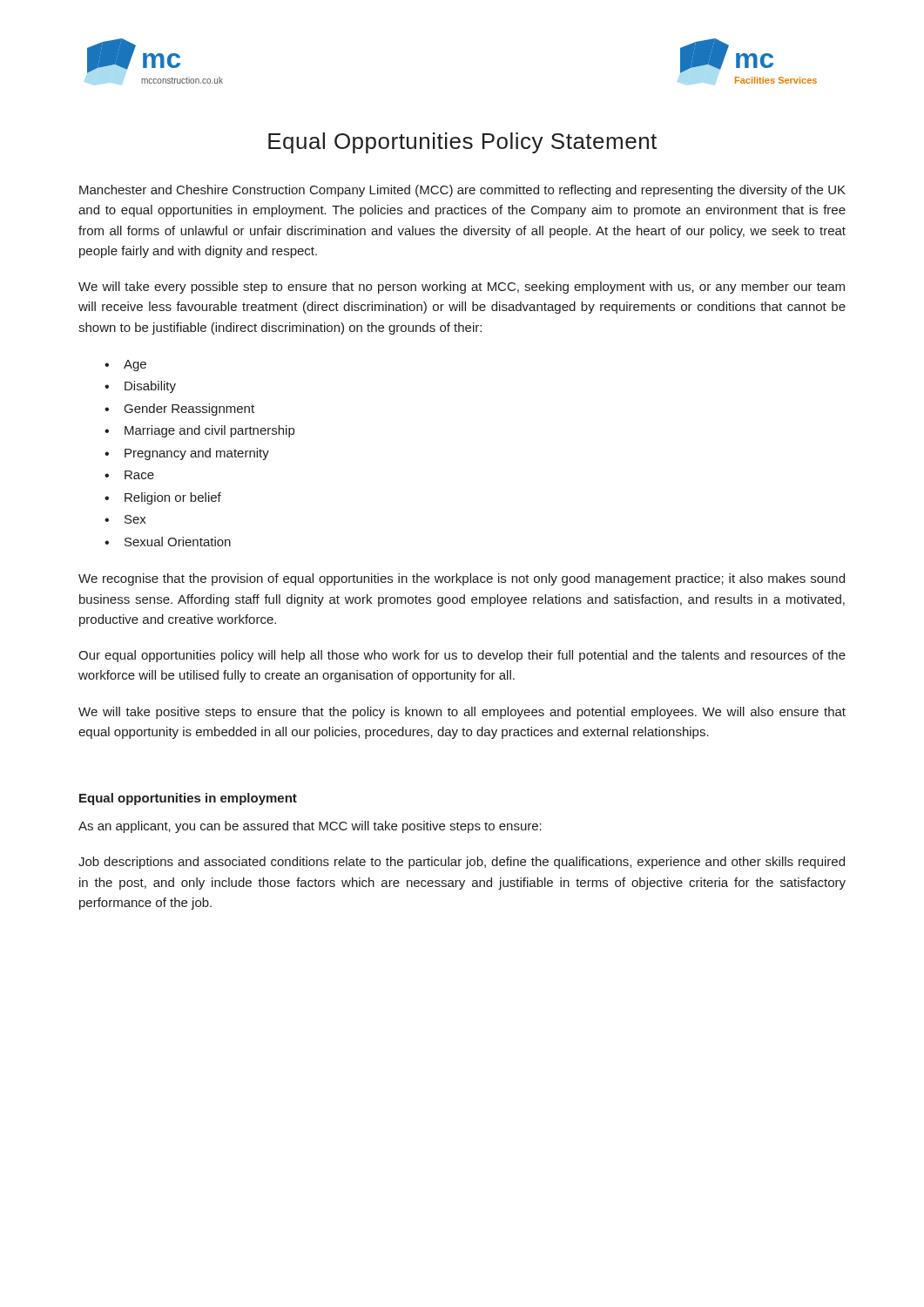Navigate to the passage starting "Equal opportunities in"
This screenshot has height=1307, width=924.
(188, 798)
